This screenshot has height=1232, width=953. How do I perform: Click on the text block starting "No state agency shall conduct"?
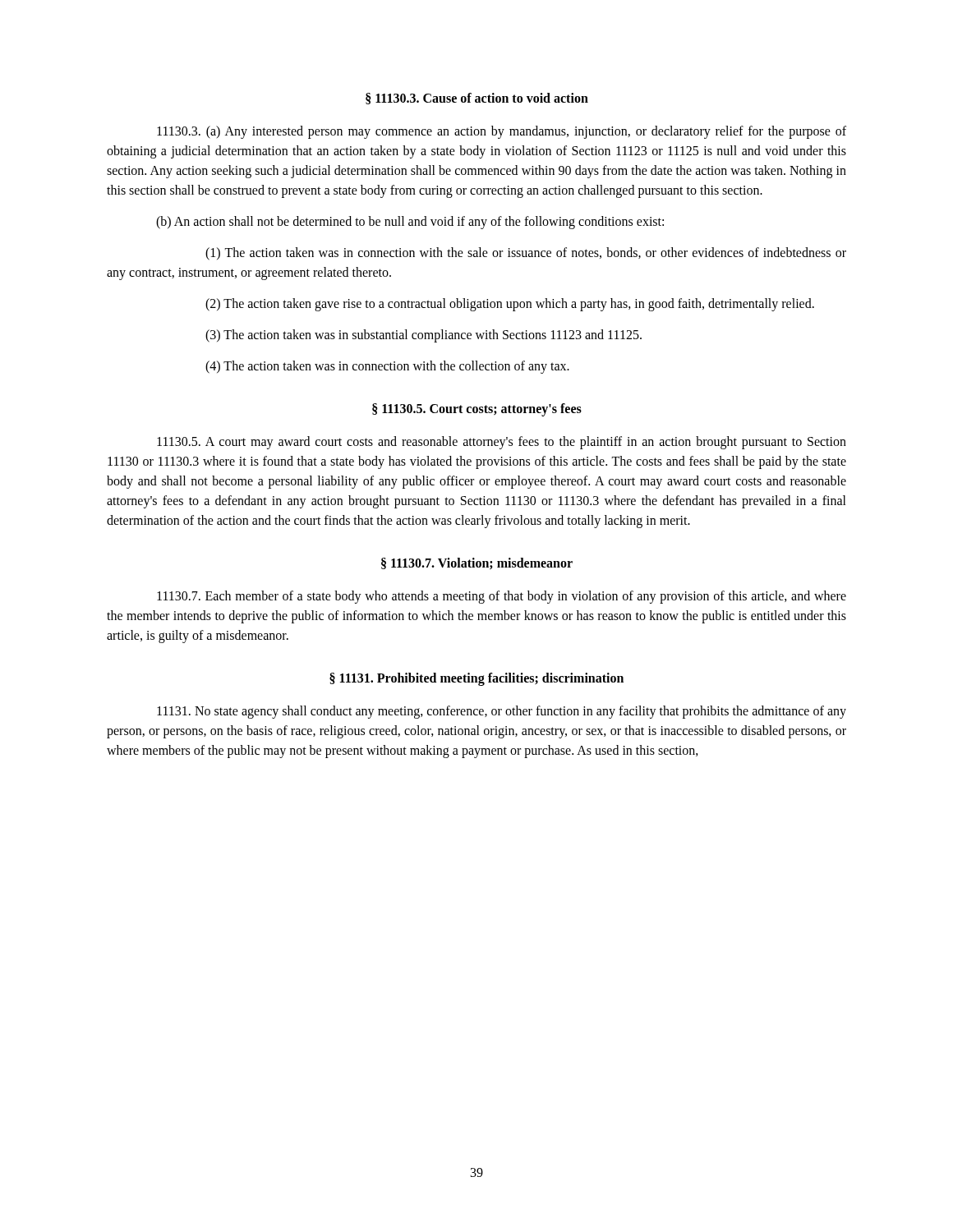pos(476,731)
